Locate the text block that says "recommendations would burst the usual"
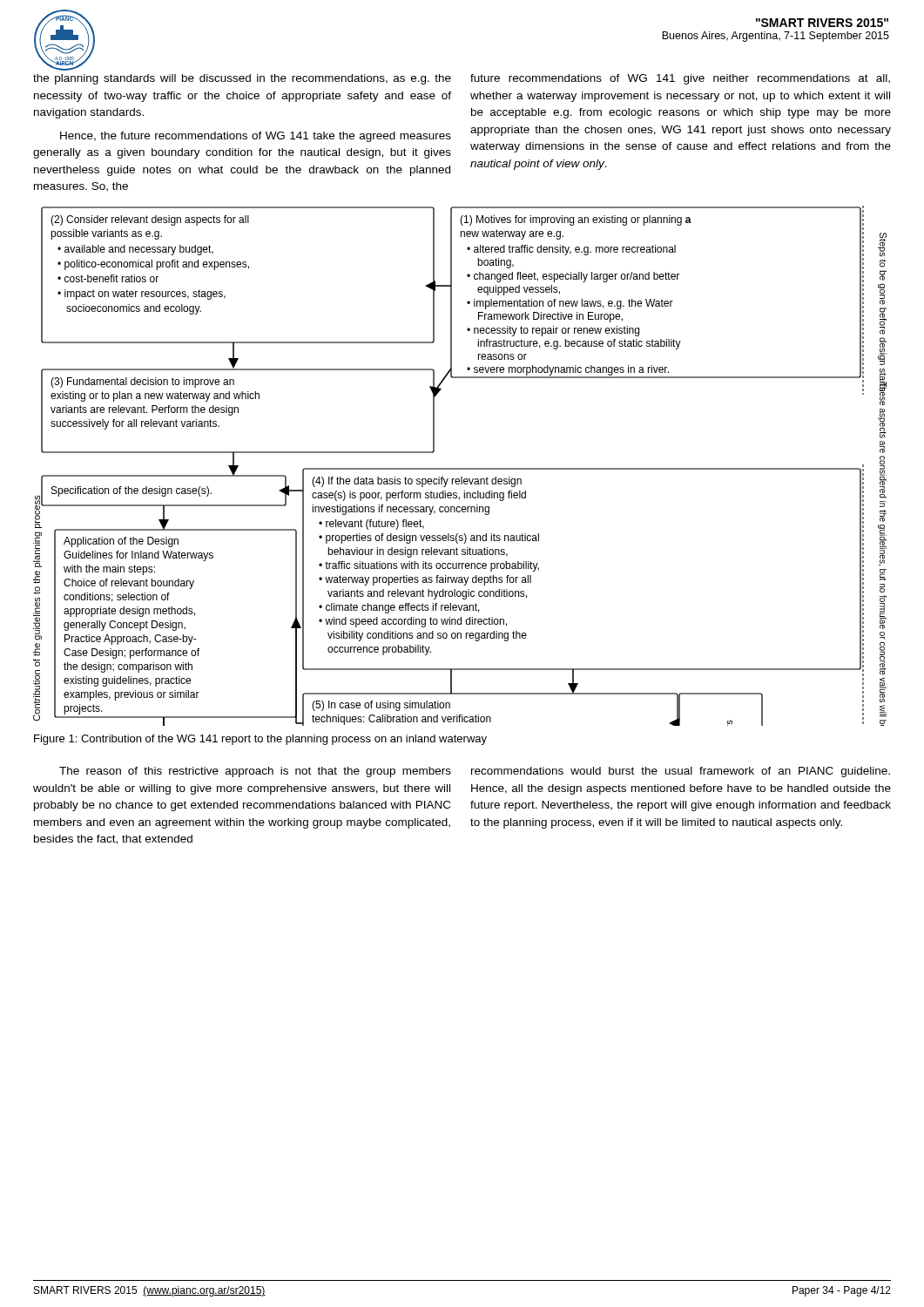The width and height of the screenshot is (924, 1307). click(681, 796)
